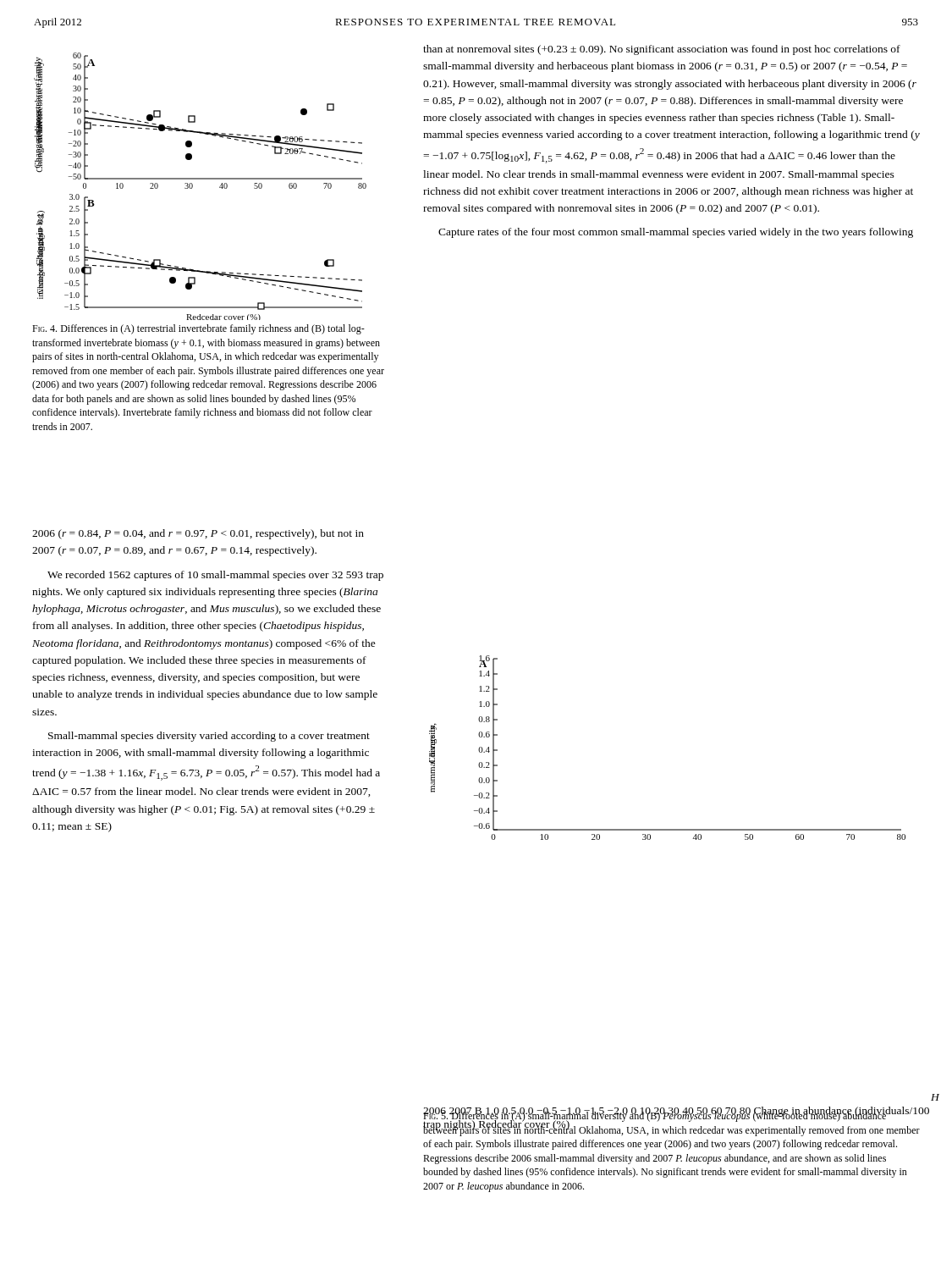Locate the caption that opens with "Fig. 4. Differences"
This screenshot has width=952, height=1270.
click(x=208, y=378)
